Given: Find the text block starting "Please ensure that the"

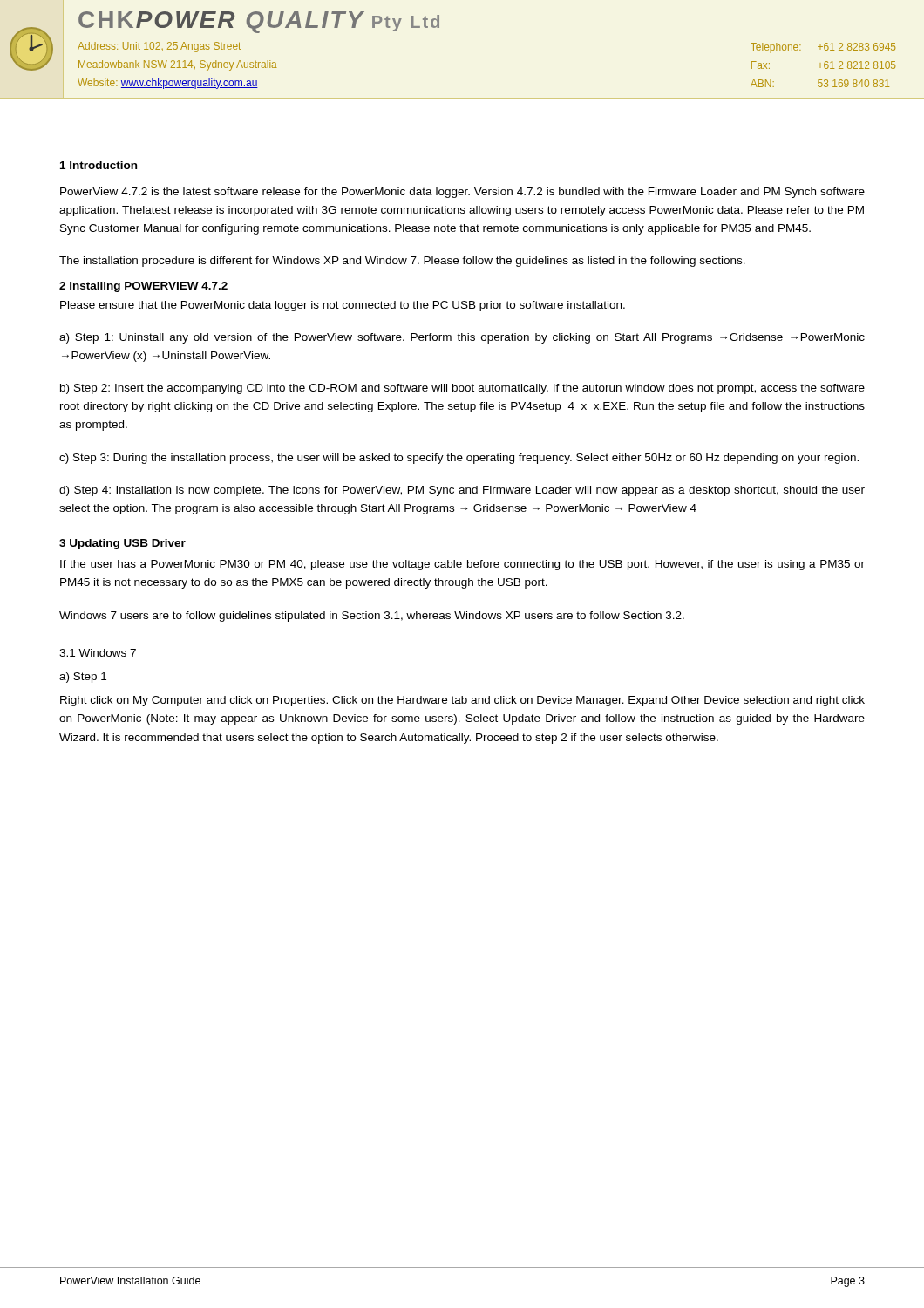Looking at the screenshot, I should [343, 304].
